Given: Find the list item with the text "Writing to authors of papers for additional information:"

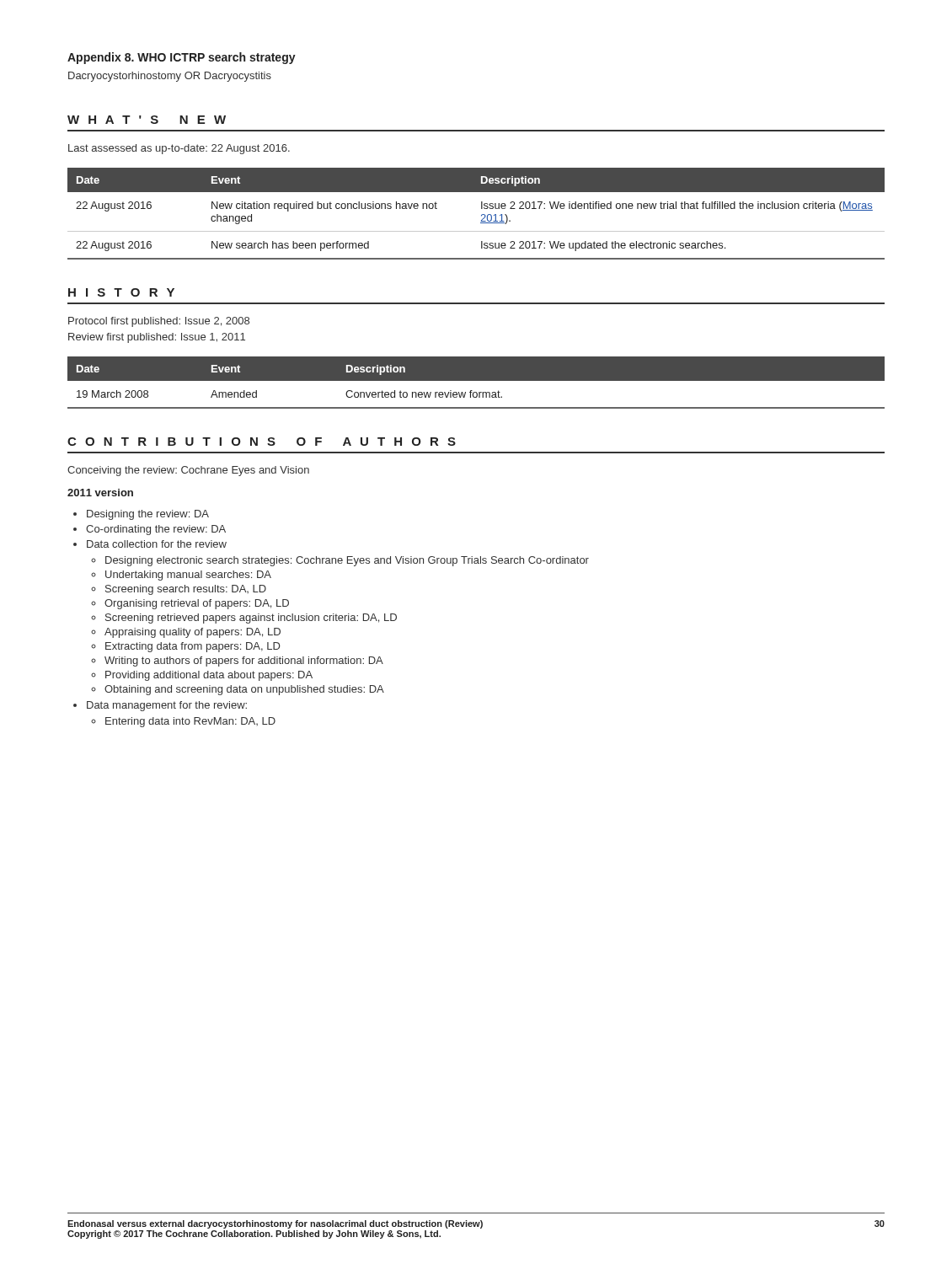Looking at the screenshot, I should coord(244,660).
